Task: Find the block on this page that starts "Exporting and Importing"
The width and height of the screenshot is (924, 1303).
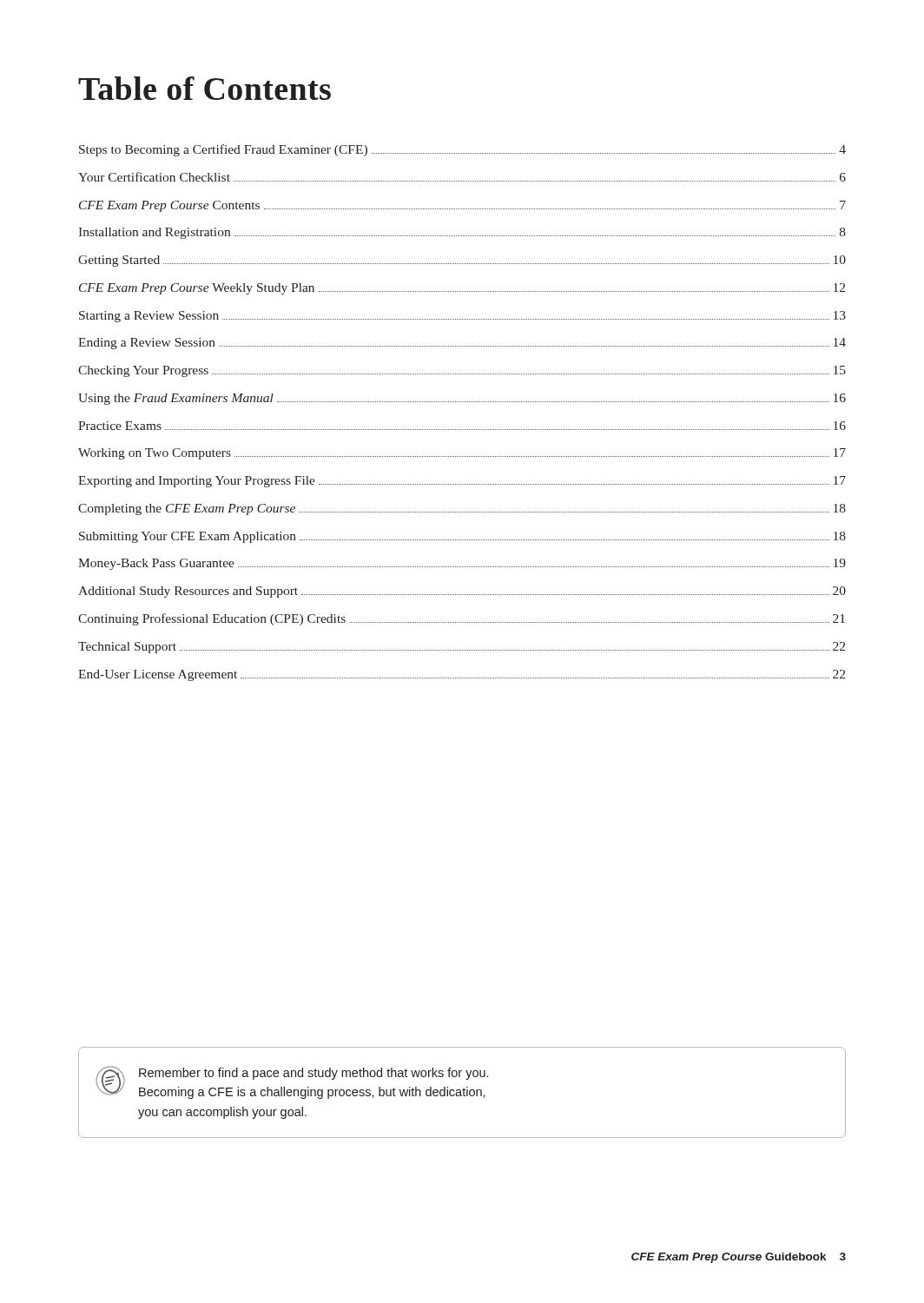Action: coord(462,480)
